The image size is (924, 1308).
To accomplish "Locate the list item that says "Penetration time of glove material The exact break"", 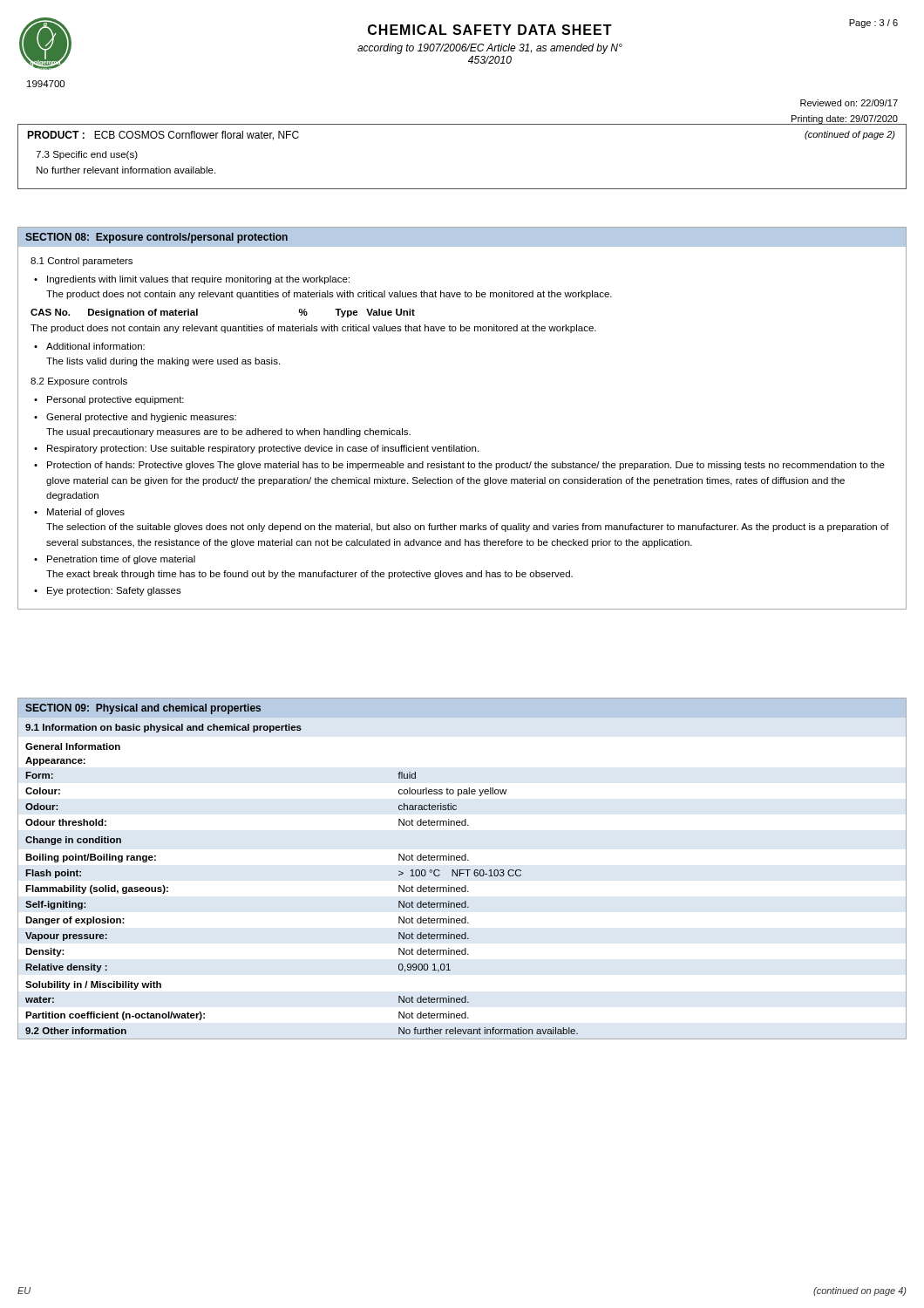I will (x=310, y=566).
